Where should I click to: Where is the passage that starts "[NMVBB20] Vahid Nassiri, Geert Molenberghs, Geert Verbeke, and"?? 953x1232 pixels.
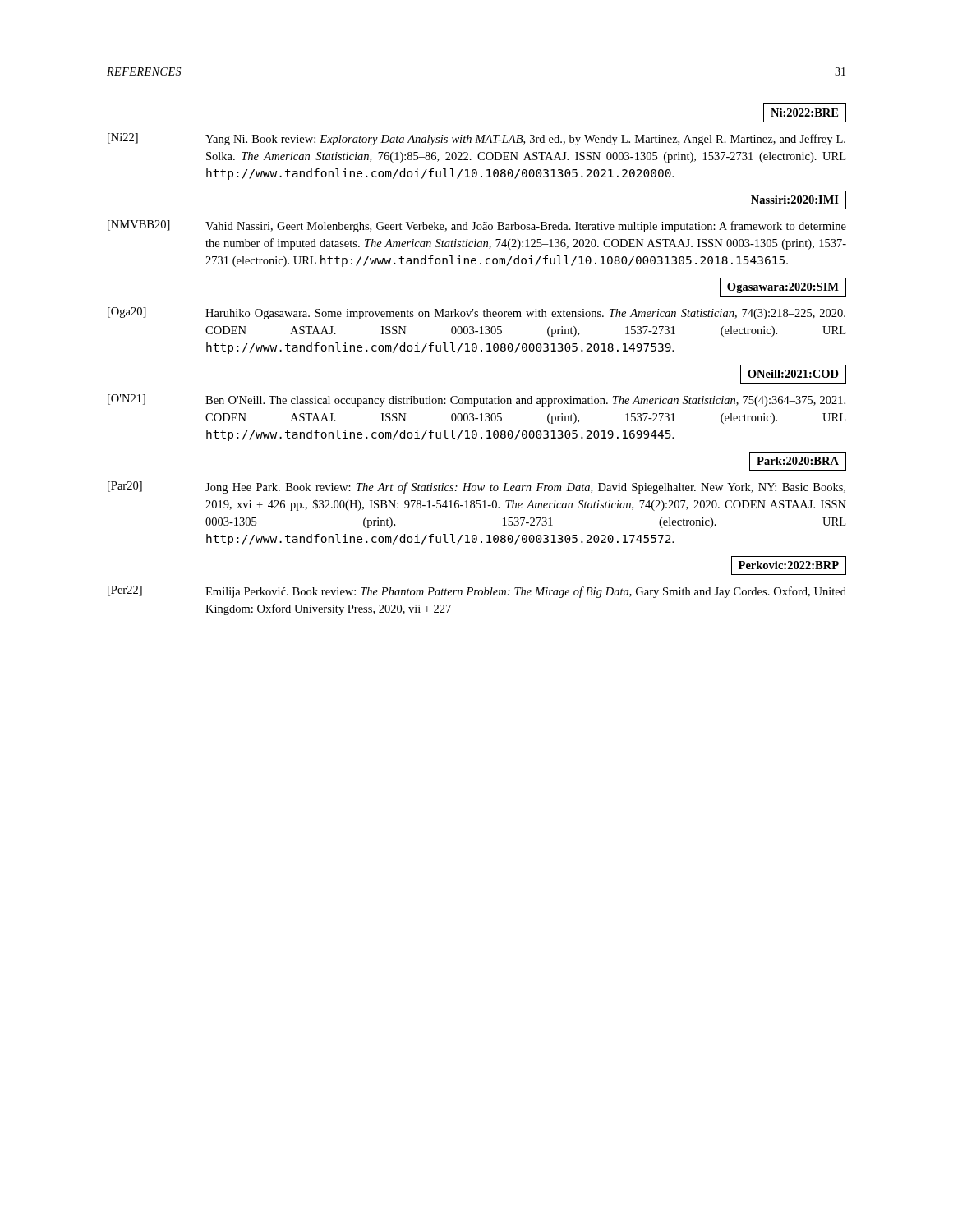pyautogui.click(x=476, y=244)
